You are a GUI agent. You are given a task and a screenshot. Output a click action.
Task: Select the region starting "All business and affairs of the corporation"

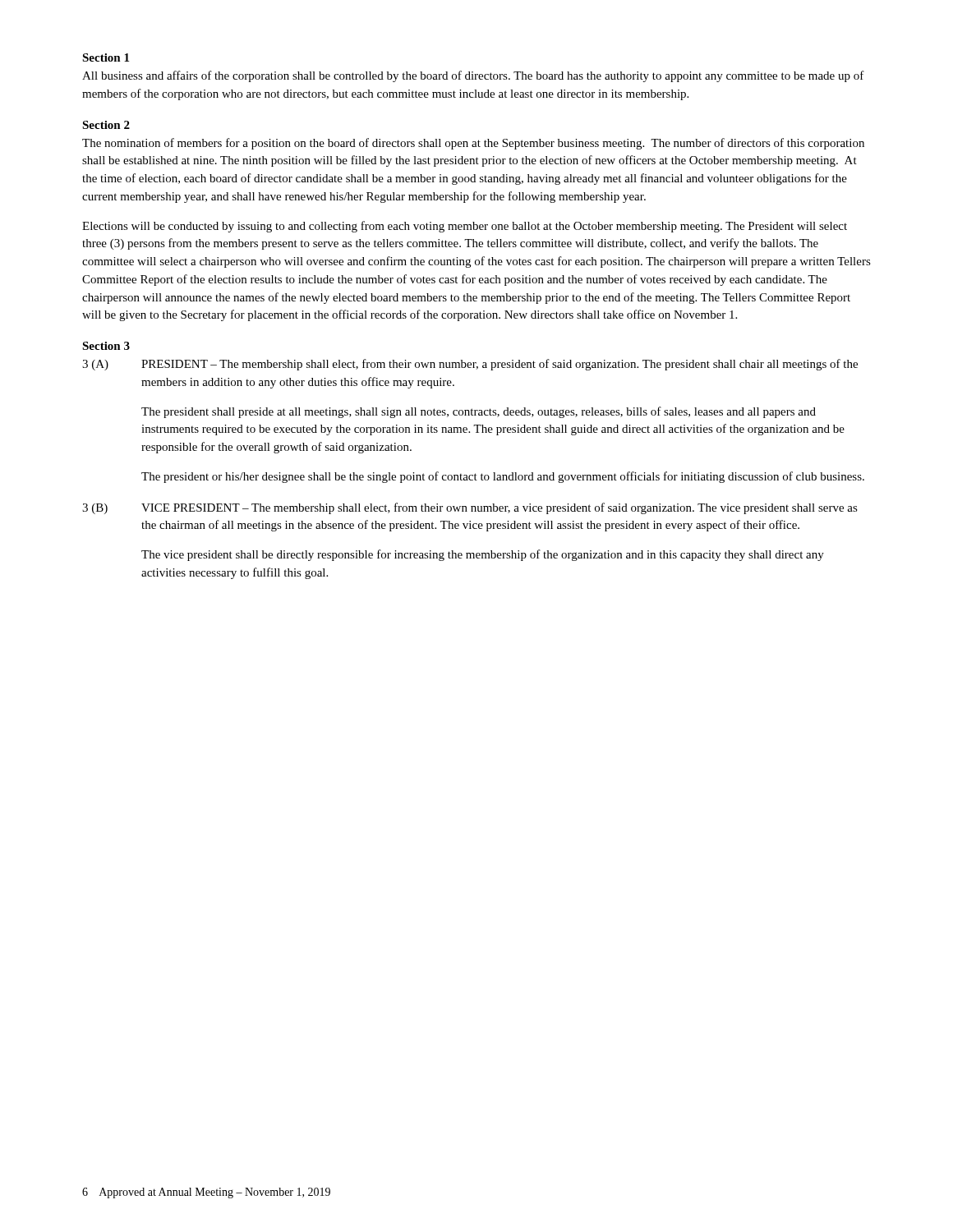473,85
